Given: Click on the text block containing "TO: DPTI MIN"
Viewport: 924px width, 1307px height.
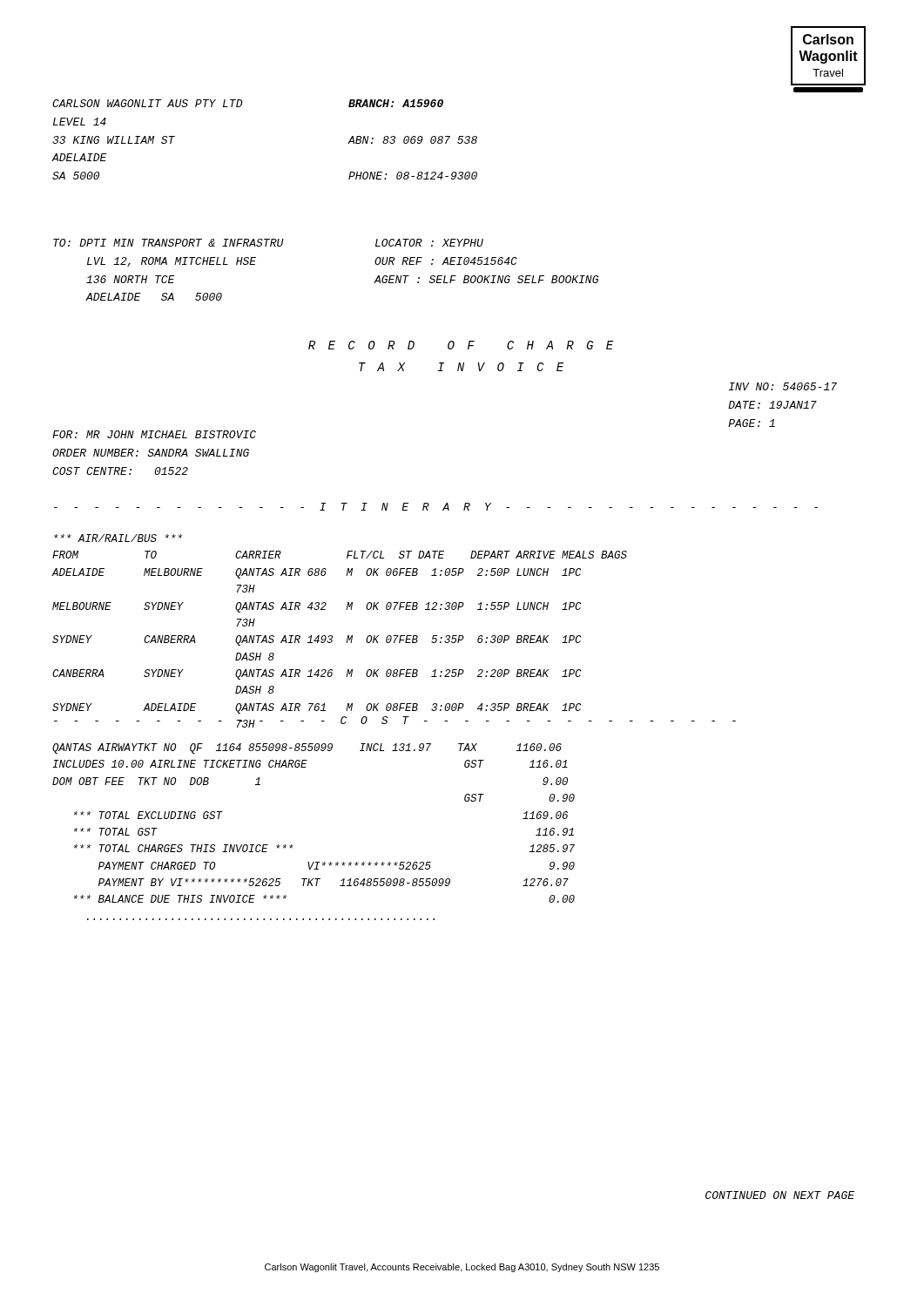Looking at the screenshot, I should [168, 271].
